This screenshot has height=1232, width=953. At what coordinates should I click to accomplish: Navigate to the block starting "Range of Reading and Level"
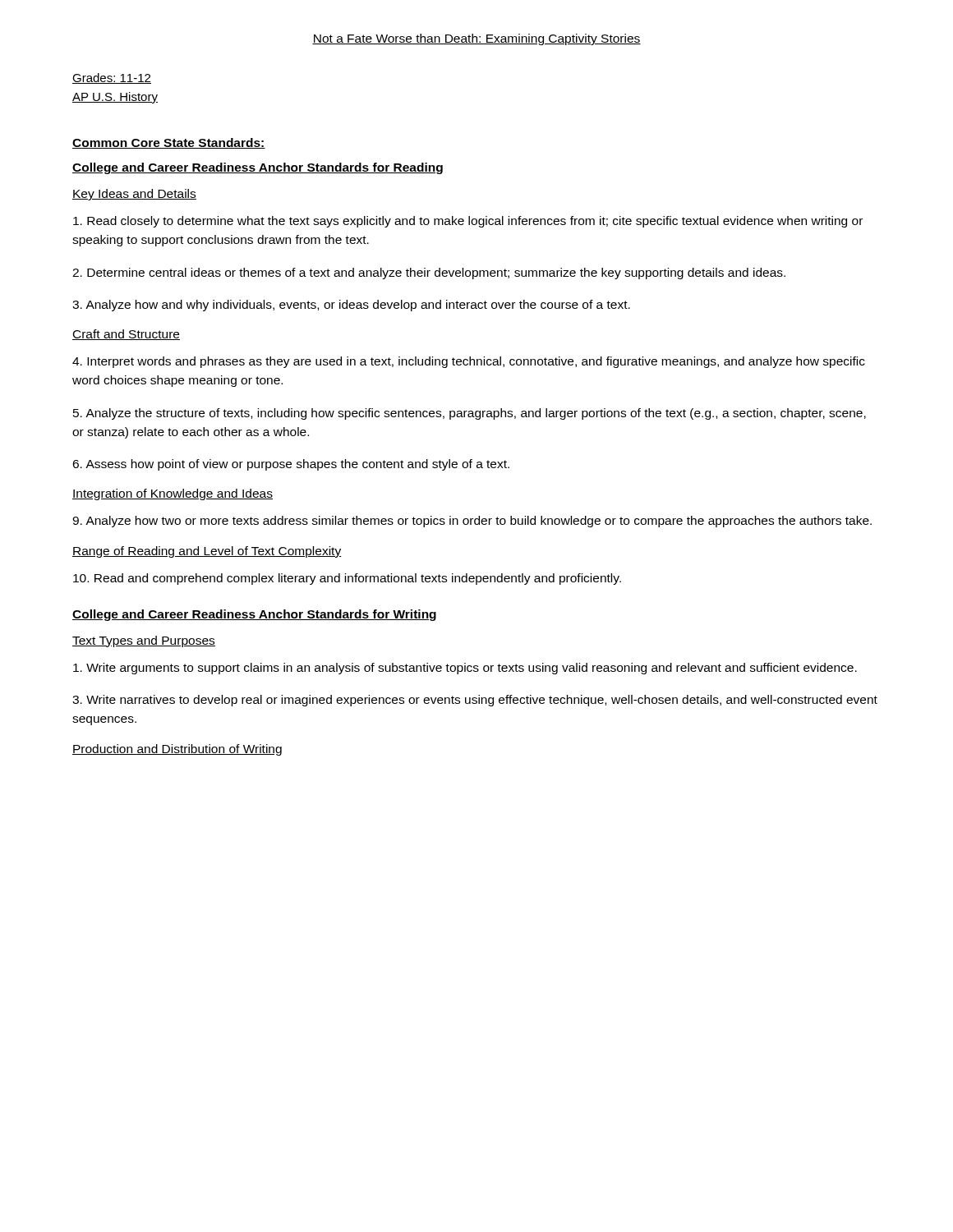(x=207, y=550)
